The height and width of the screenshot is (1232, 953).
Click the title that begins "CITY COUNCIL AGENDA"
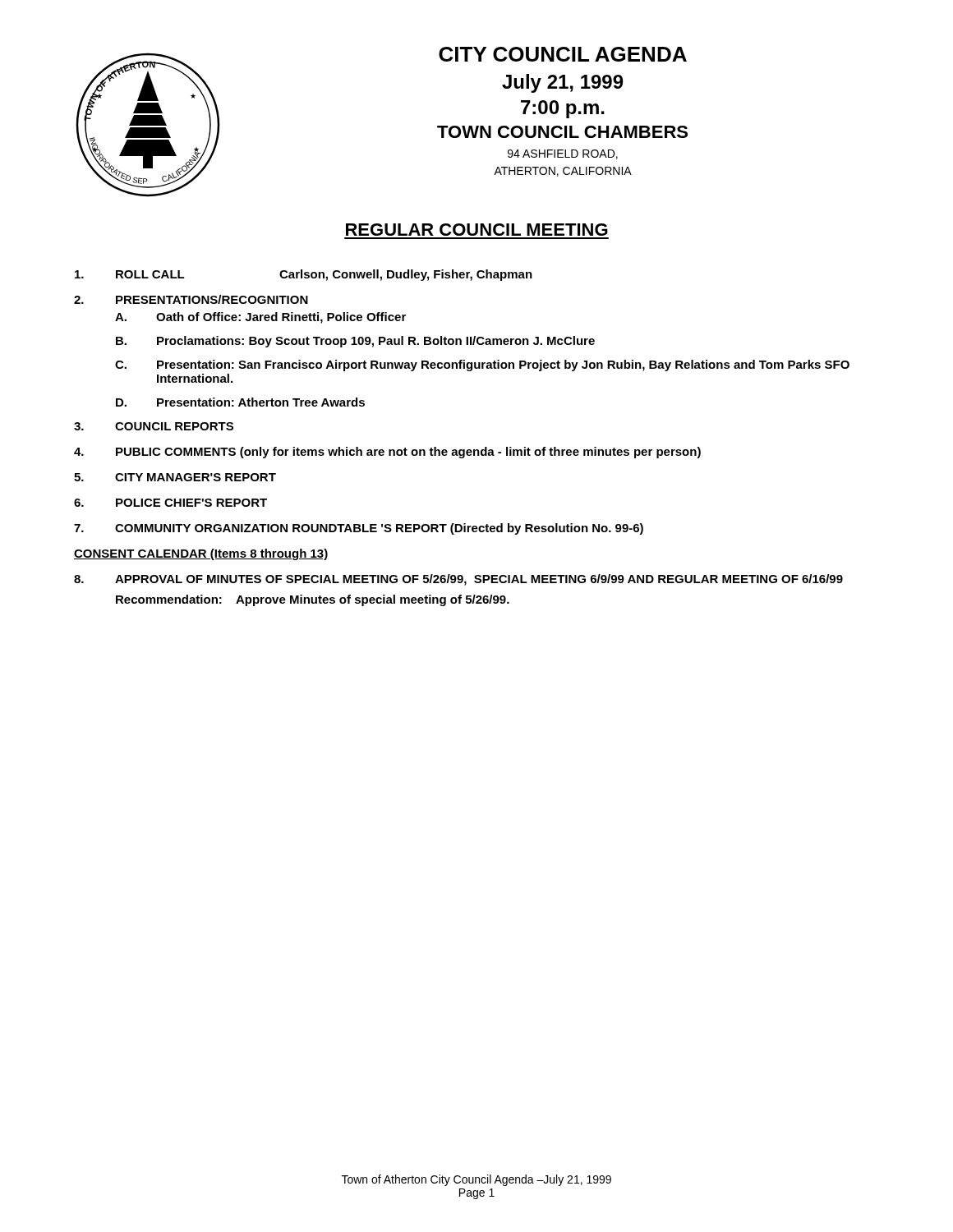click(563, 110)
